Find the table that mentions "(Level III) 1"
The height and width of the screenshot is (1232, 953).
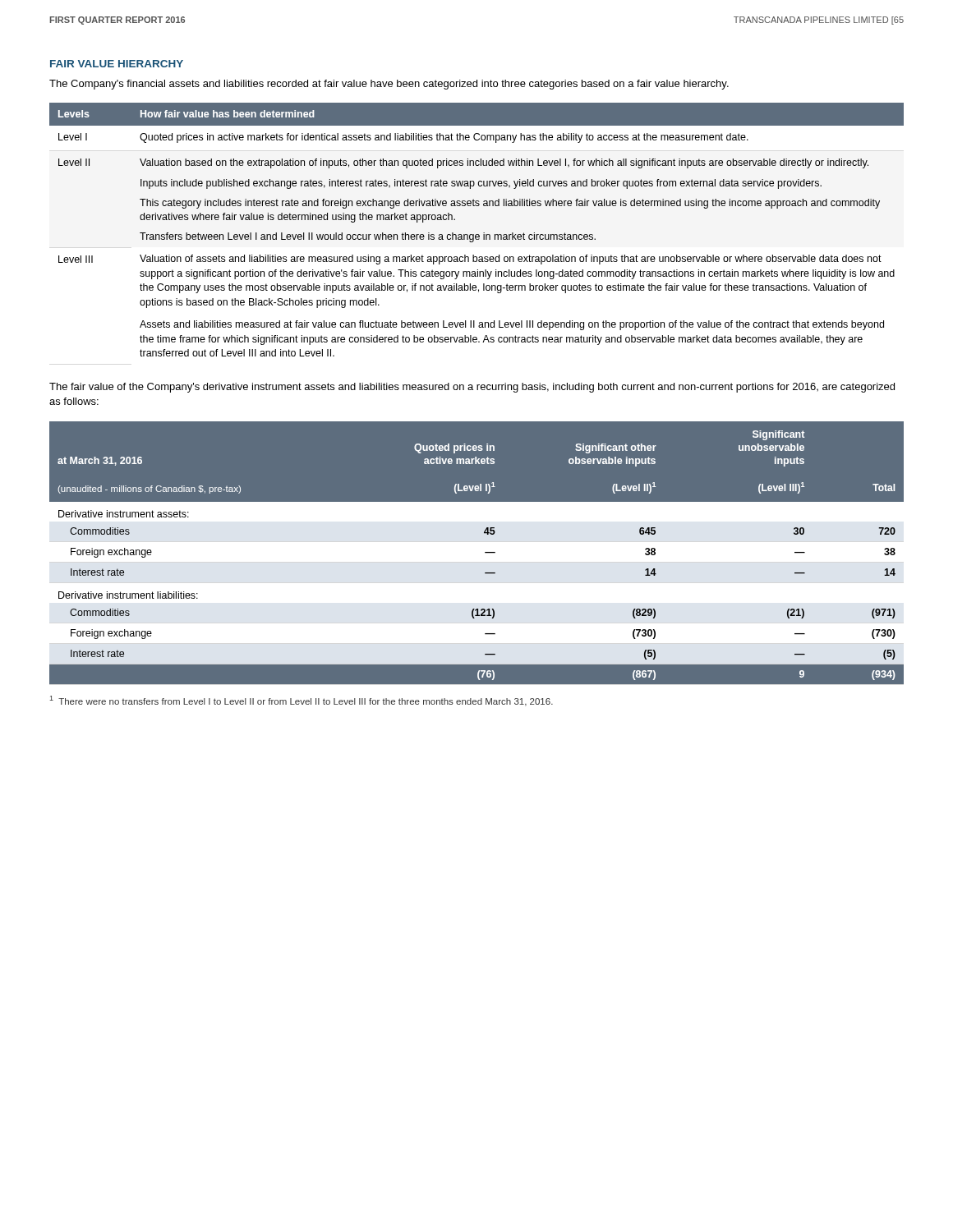[x=476, y=553]
